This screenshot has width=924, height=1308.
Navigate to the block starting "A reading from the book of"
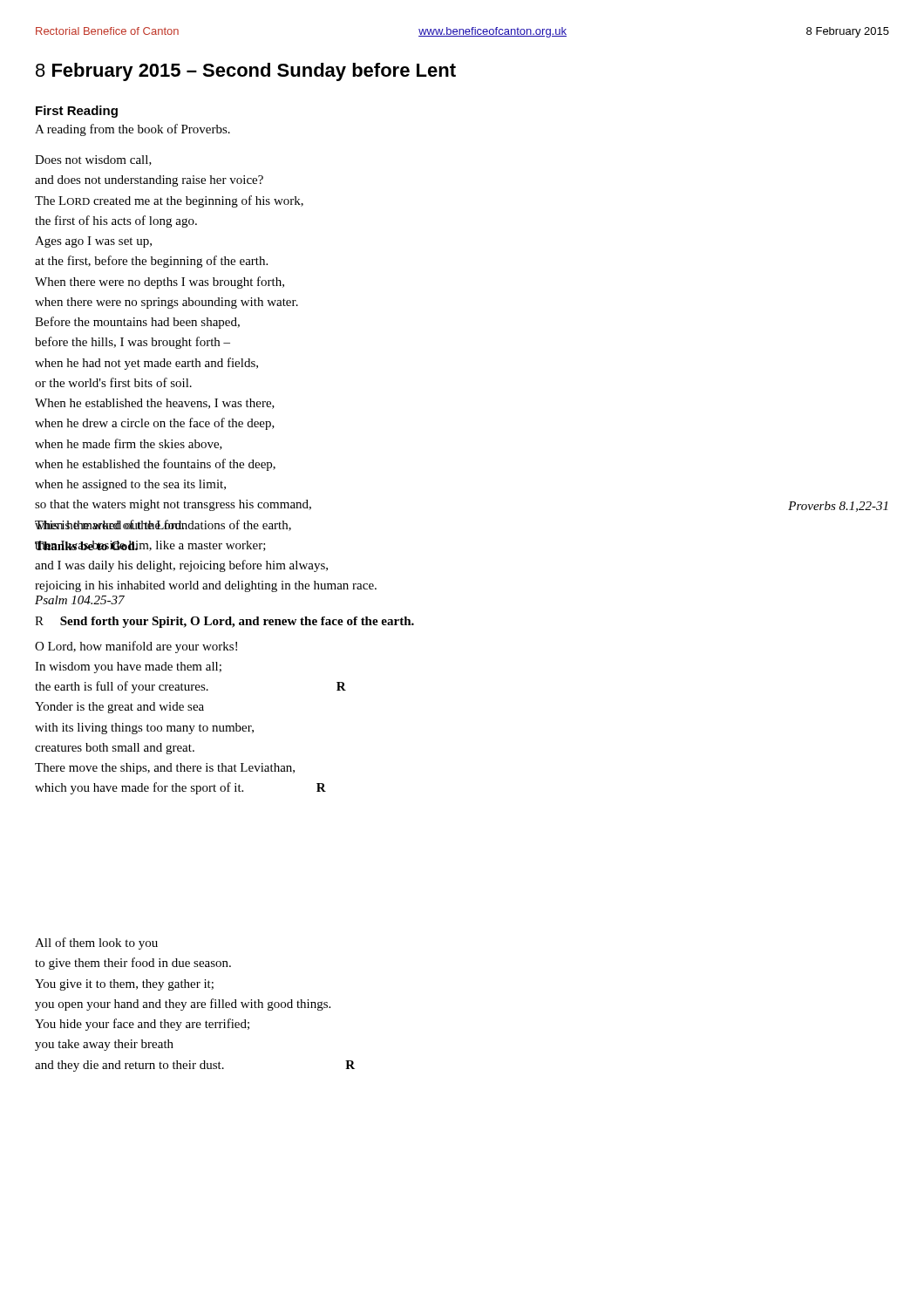(x=133, y=129)
